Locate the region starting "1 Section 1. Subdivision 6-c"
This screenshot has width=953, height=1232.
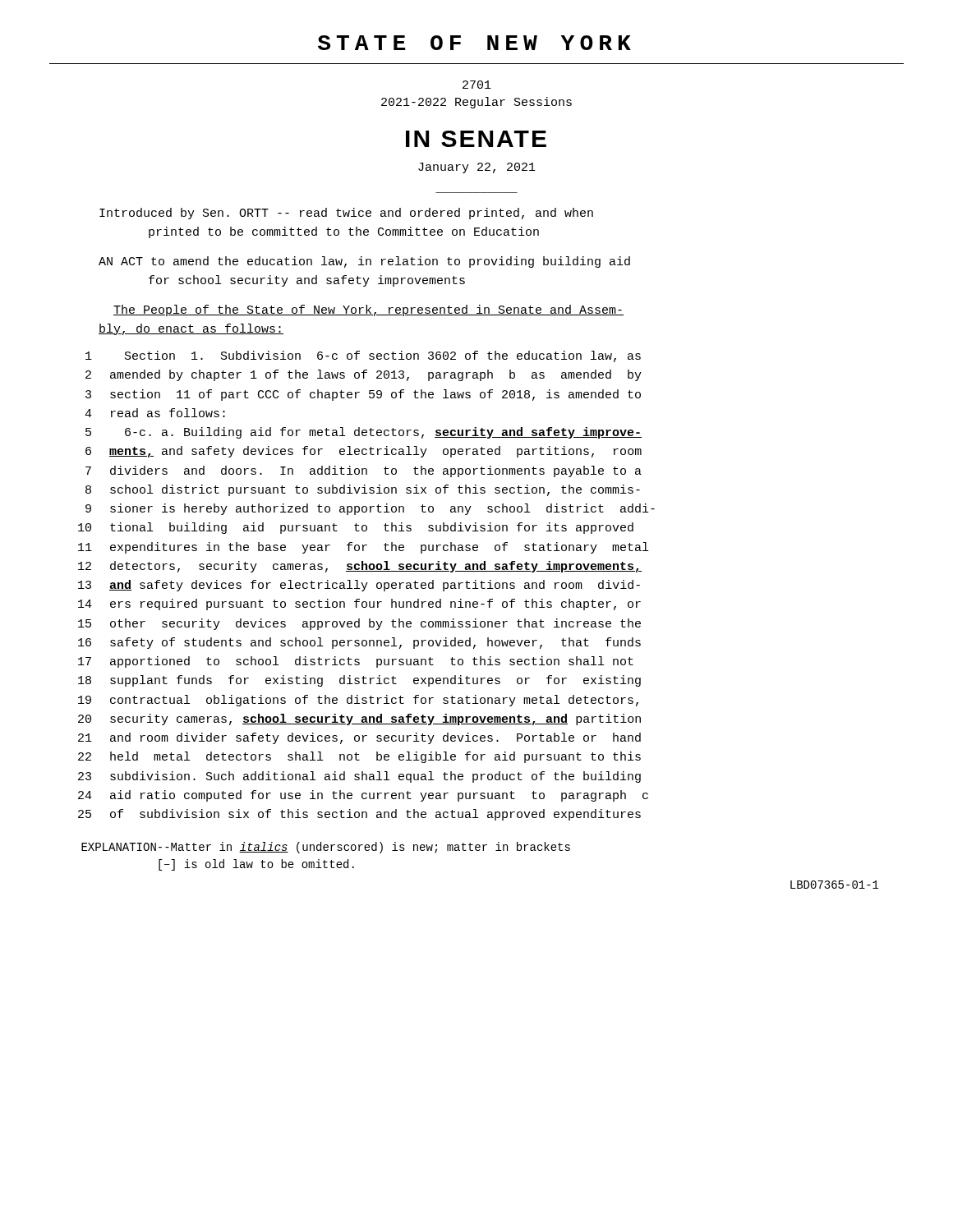[464, 586]
